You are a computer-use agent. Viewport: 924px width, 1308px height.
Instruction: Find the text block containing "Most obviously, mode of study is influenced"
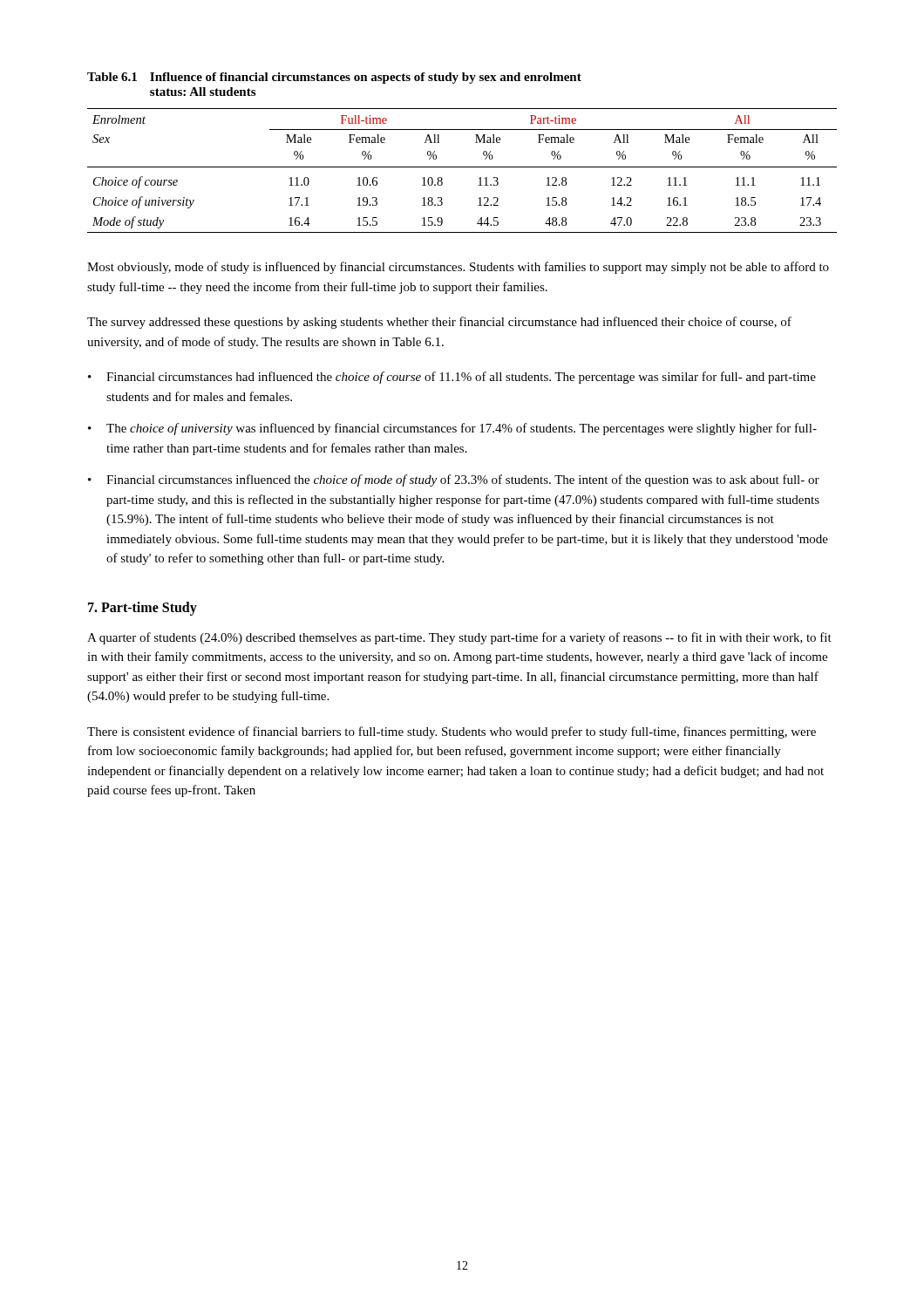pyautogui.click(x=458, y=277)
